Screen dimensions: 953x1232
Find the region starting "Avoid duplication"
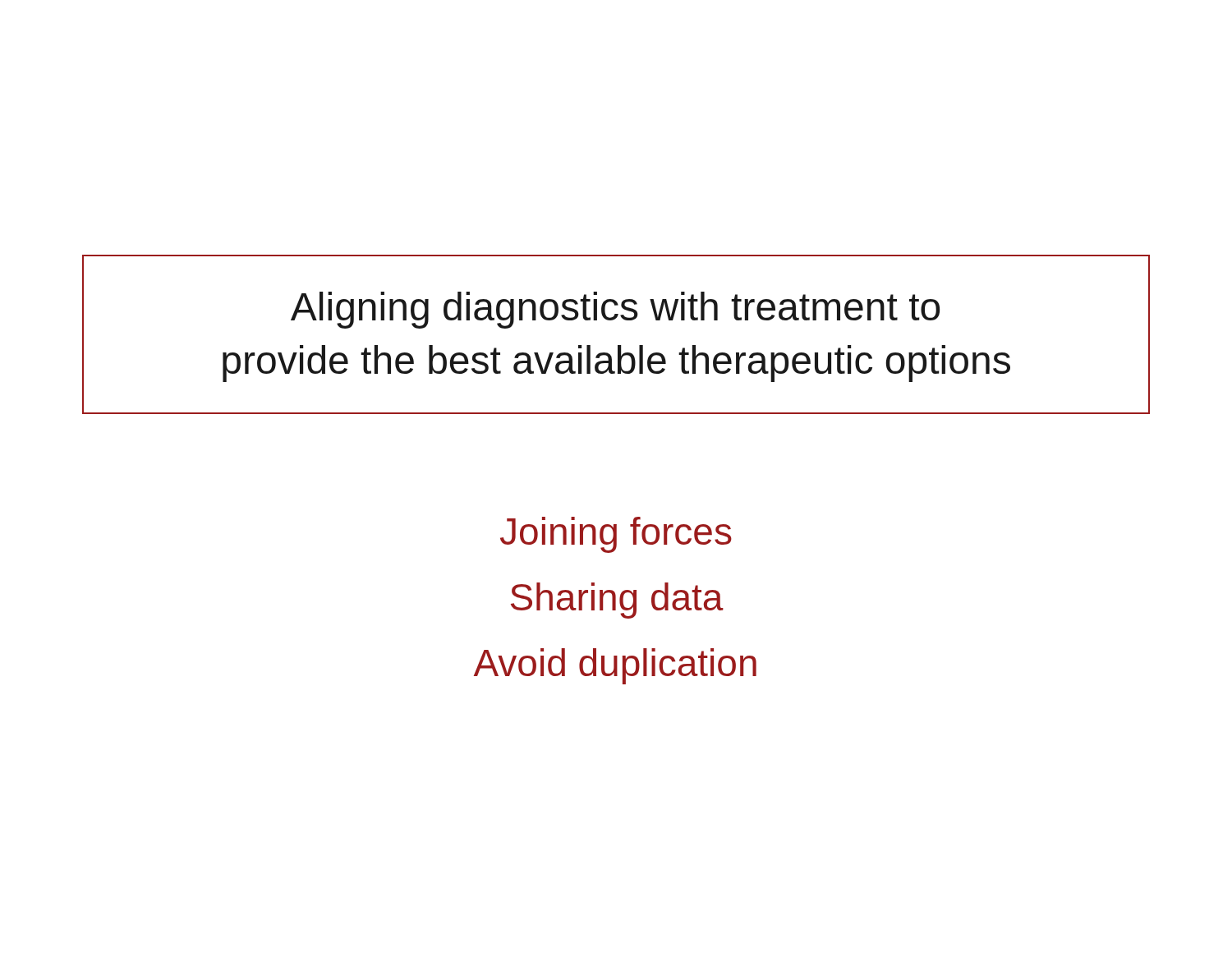coord(616,663)
